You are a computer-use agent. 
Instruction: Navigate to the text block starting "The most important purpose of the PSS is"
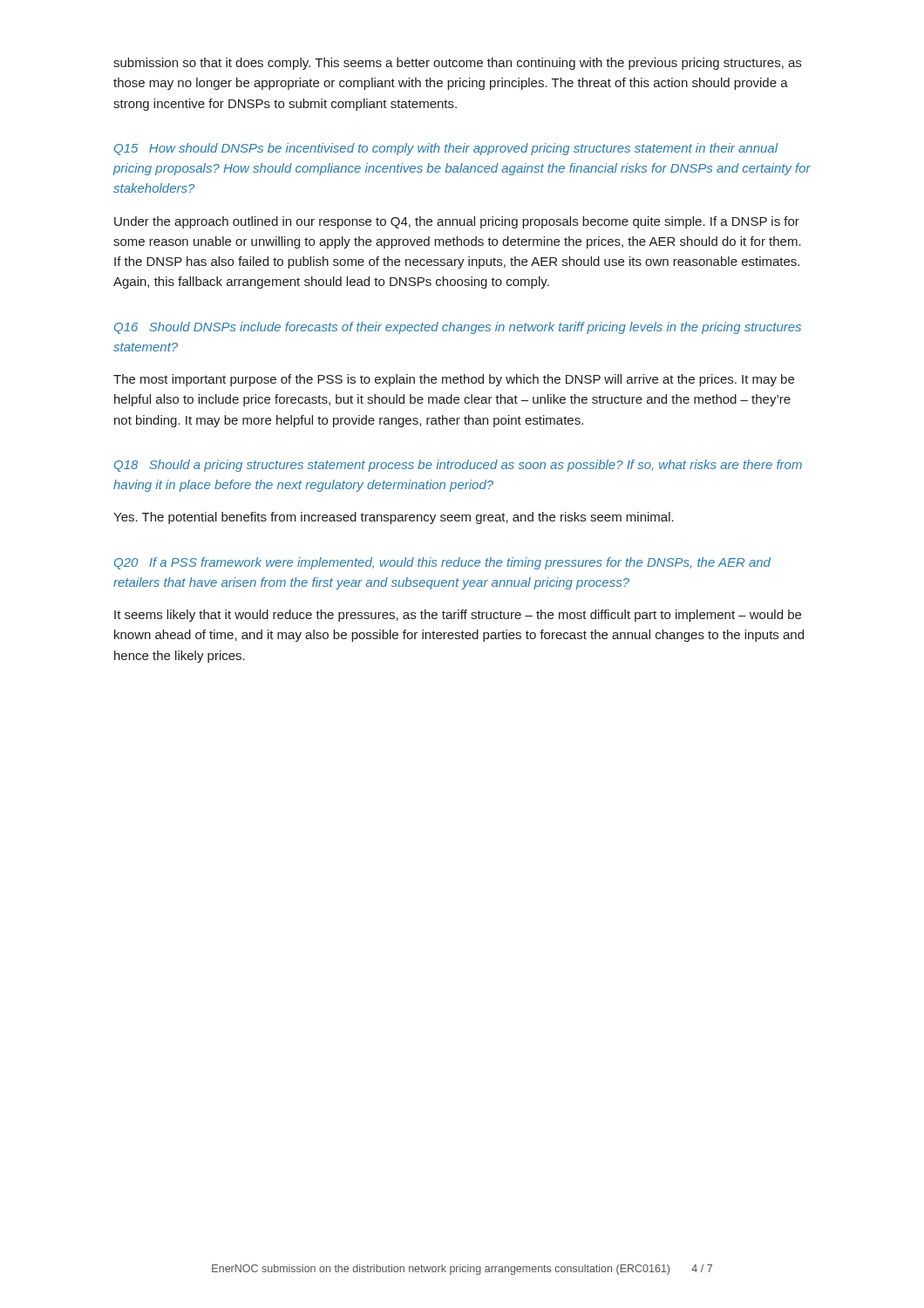click(x=454, y=399)
